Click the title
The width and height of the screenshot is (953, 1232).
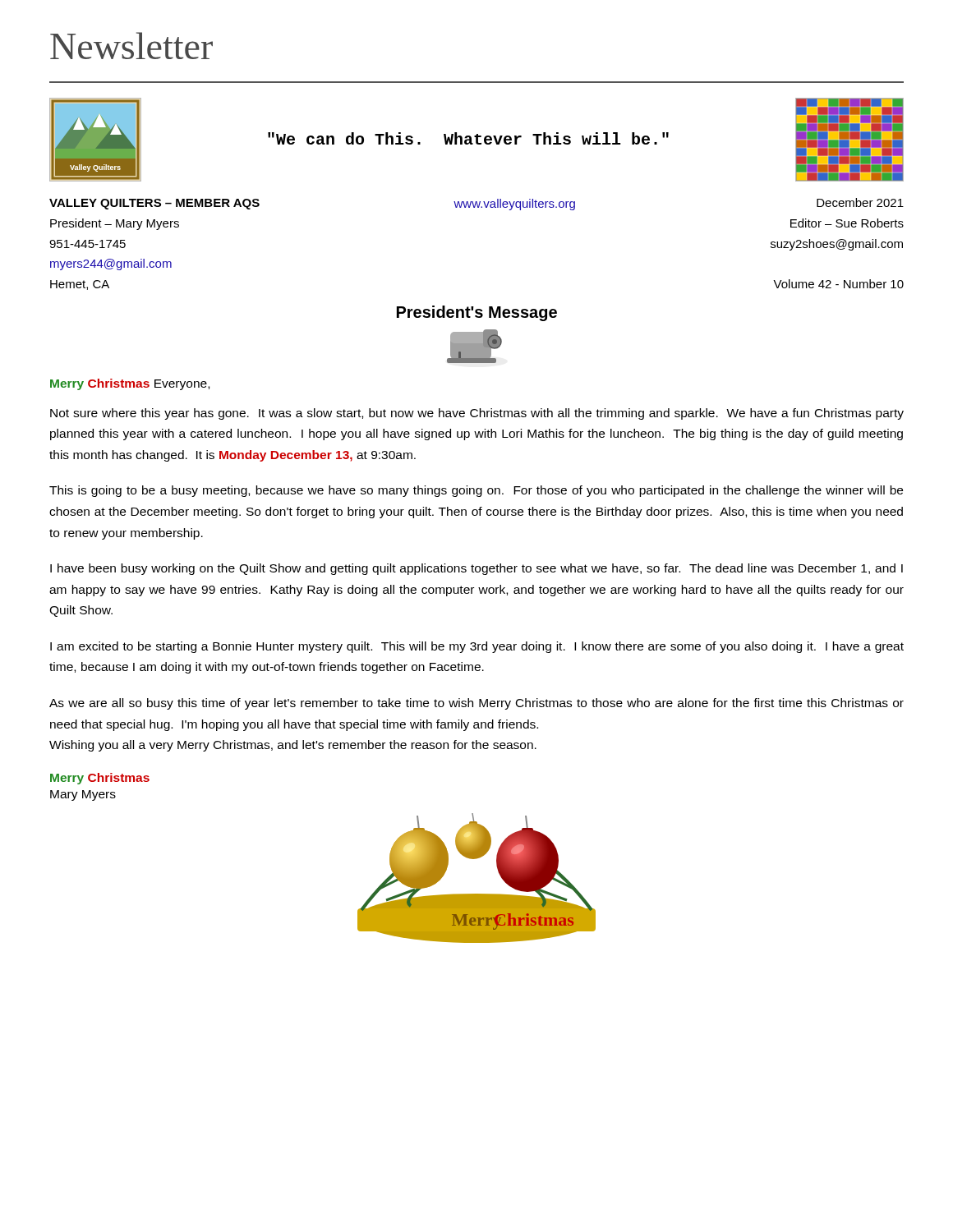[x=476, y=46]
